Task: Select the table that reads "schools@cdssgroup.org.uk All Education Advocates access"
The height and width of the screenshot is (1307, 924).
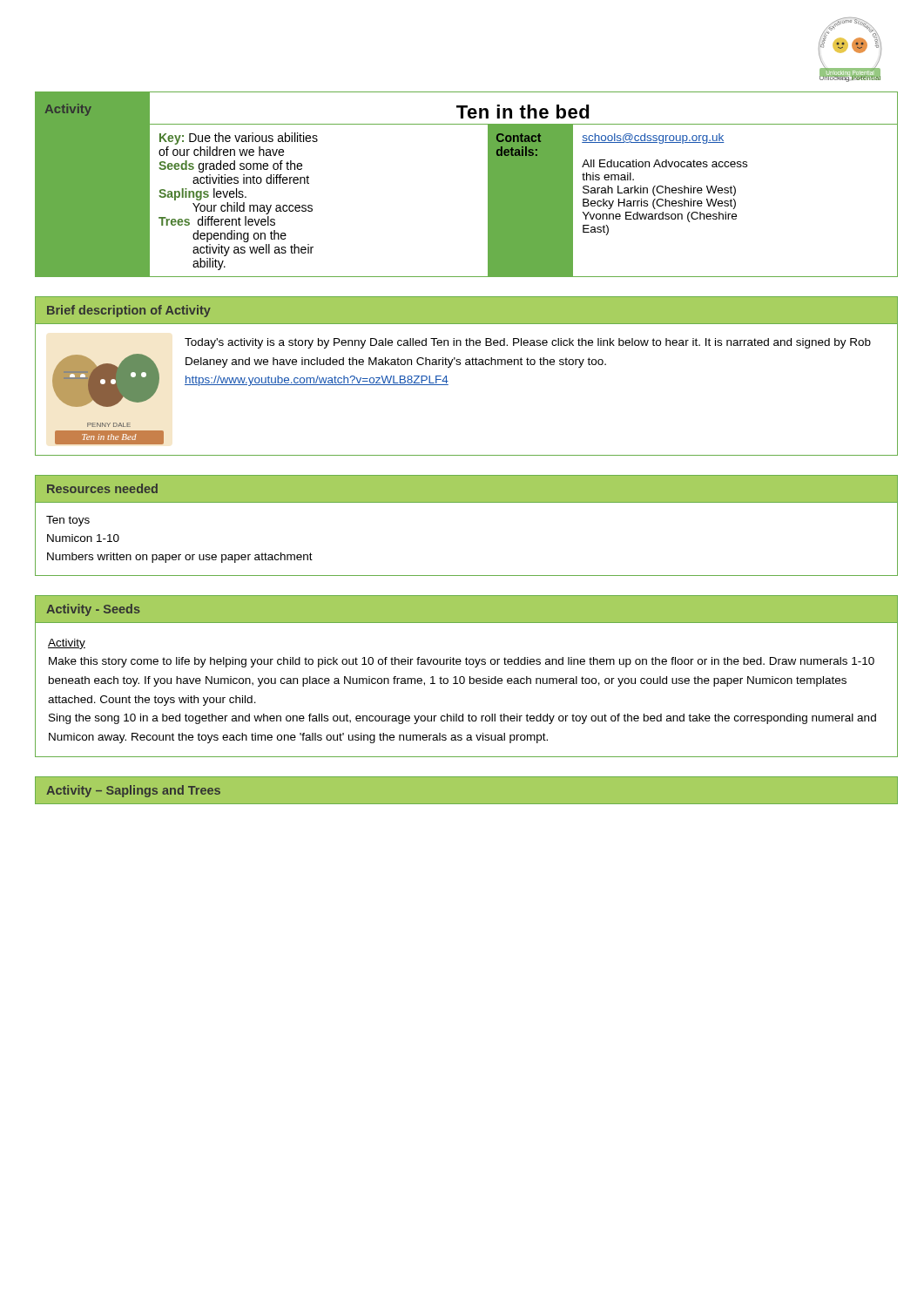Action: point(466,184)
